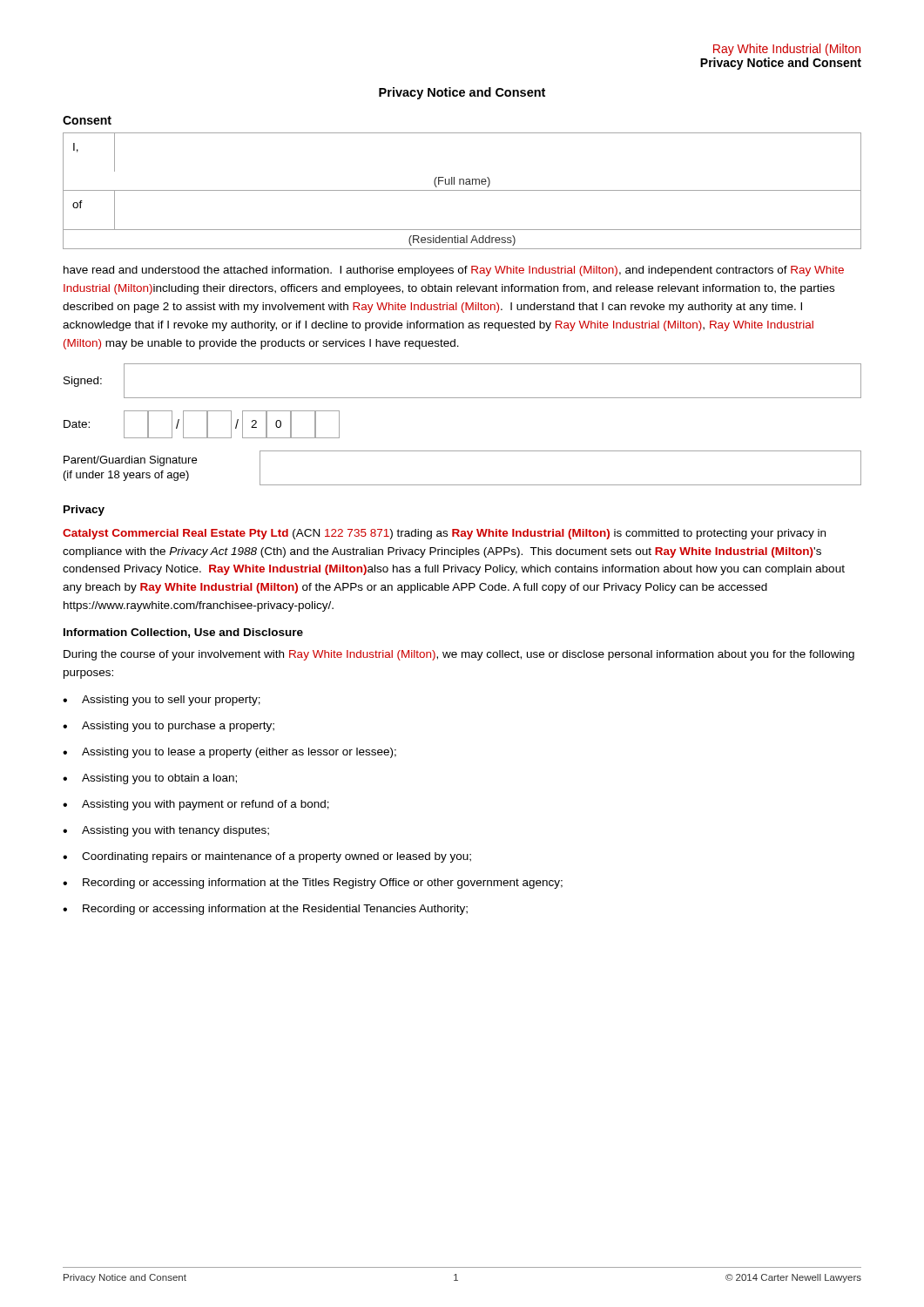The width and height of the screenshot is (924, 1307).
Task: Select the text block with the text "During the course"
Action: pyautogui.click(x=459, y=663)
